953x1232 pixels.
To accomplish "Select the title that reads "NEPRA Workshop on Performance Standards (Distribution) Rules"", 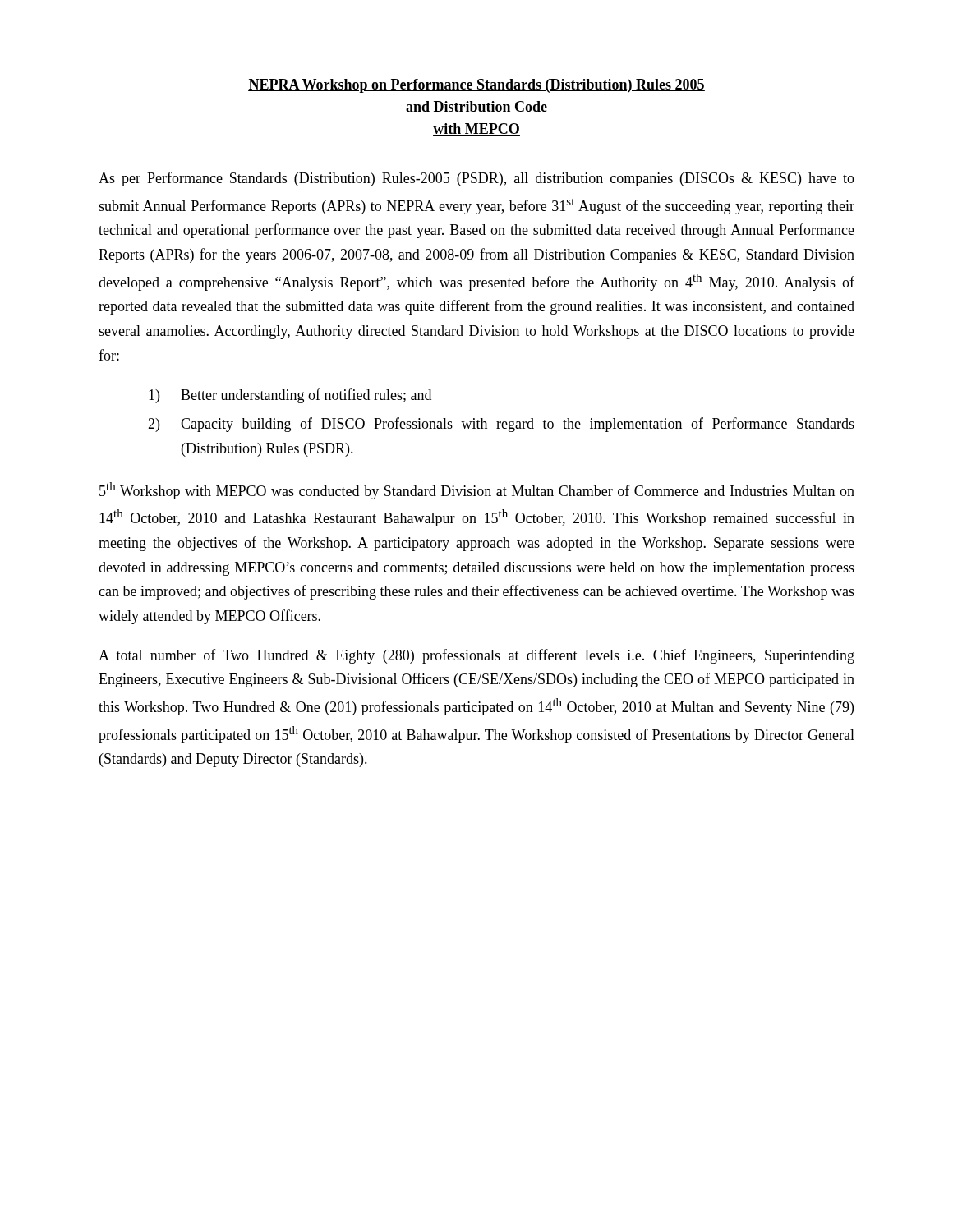I will coord(476,107).
